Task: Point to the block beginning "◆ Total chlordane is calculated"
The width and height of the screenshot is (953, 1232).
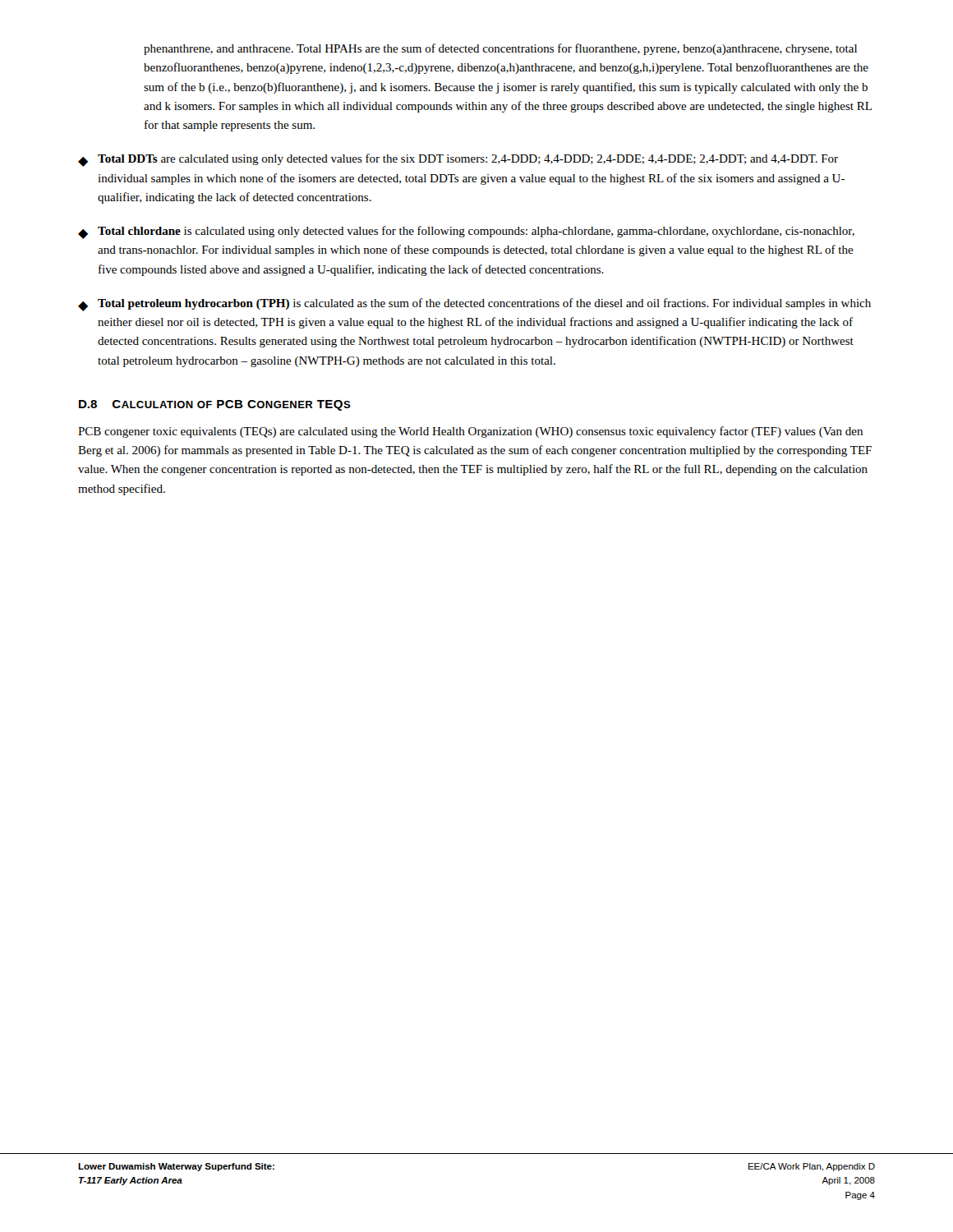Action: coord(476,250)
